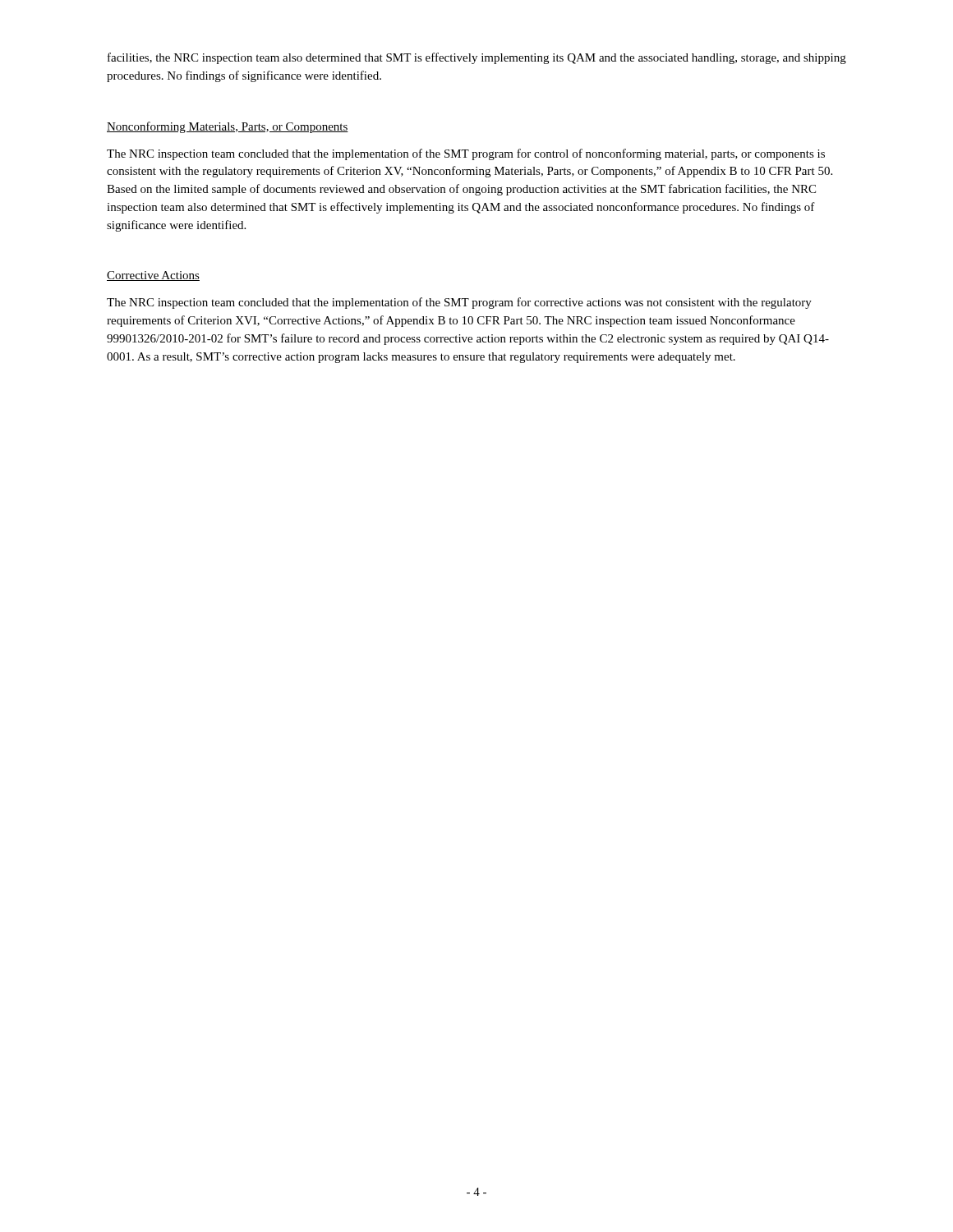Locate the section header containing "Nonconforming Materials, Parts, or Components"
The height and width of the screenshot is (1232, 953).
(x=227, y=126)
